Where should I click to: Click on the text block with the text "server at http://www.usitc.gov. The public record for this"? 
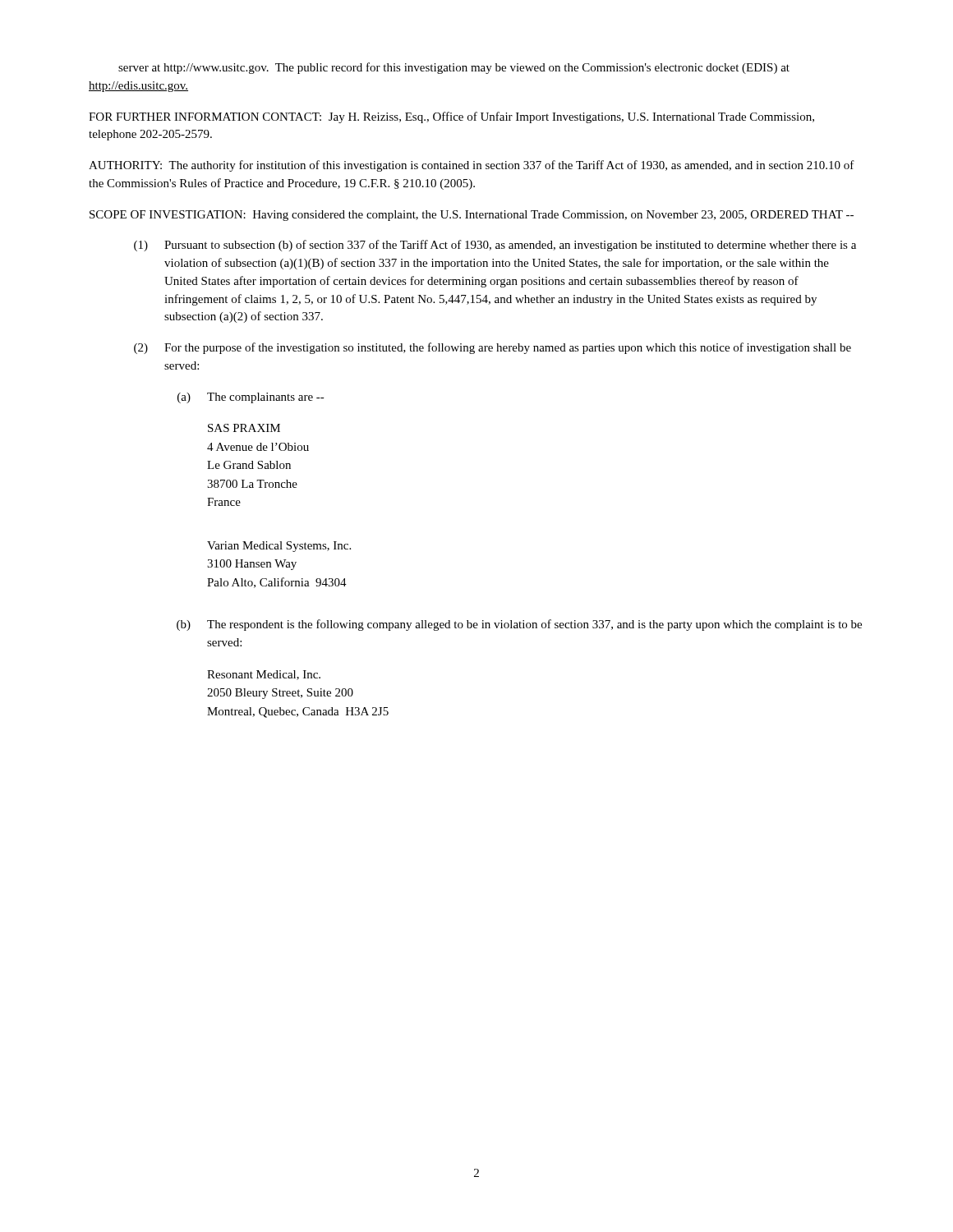439,76
